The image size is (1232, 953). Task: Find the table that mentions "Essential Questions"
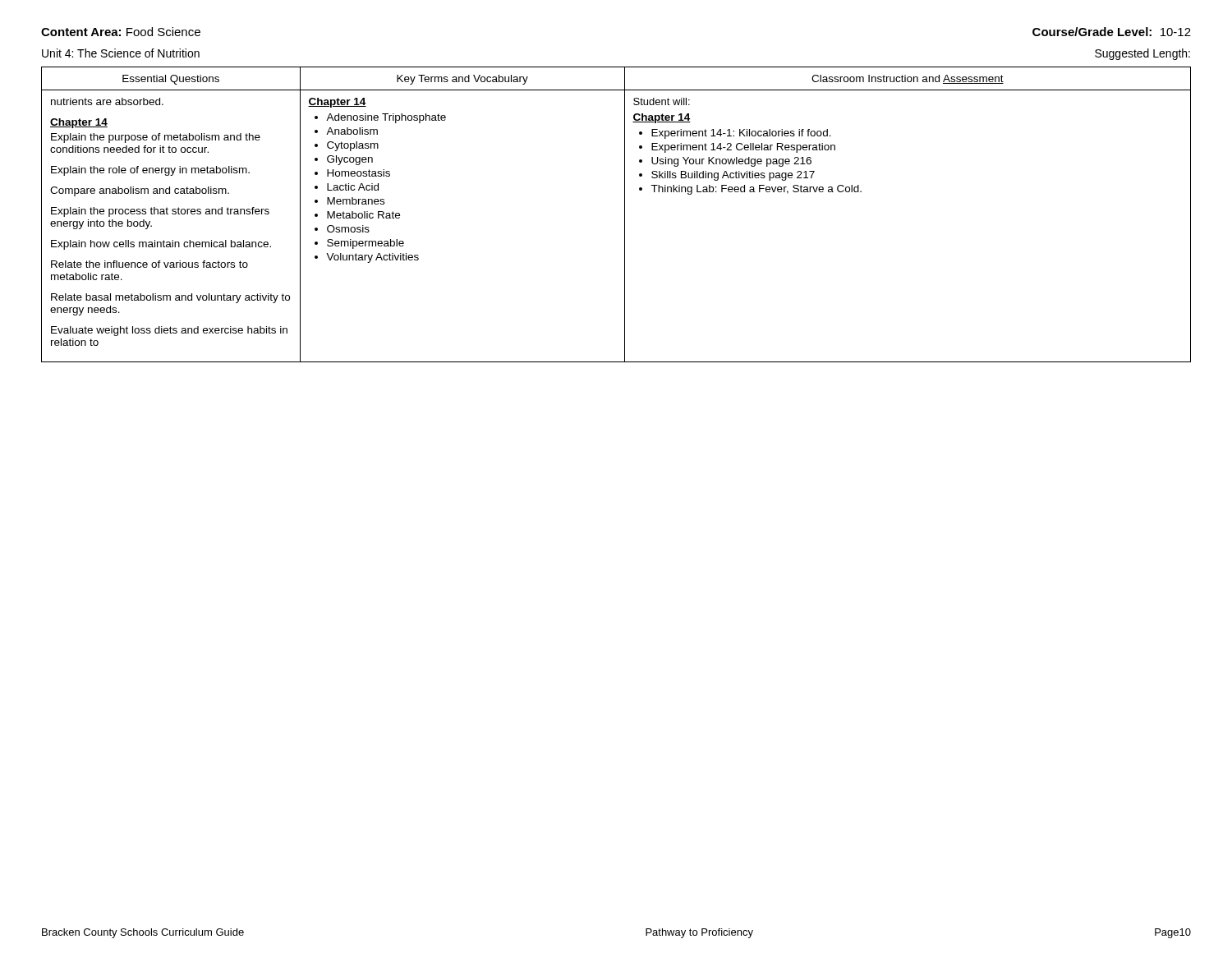(x=616, y=214)
